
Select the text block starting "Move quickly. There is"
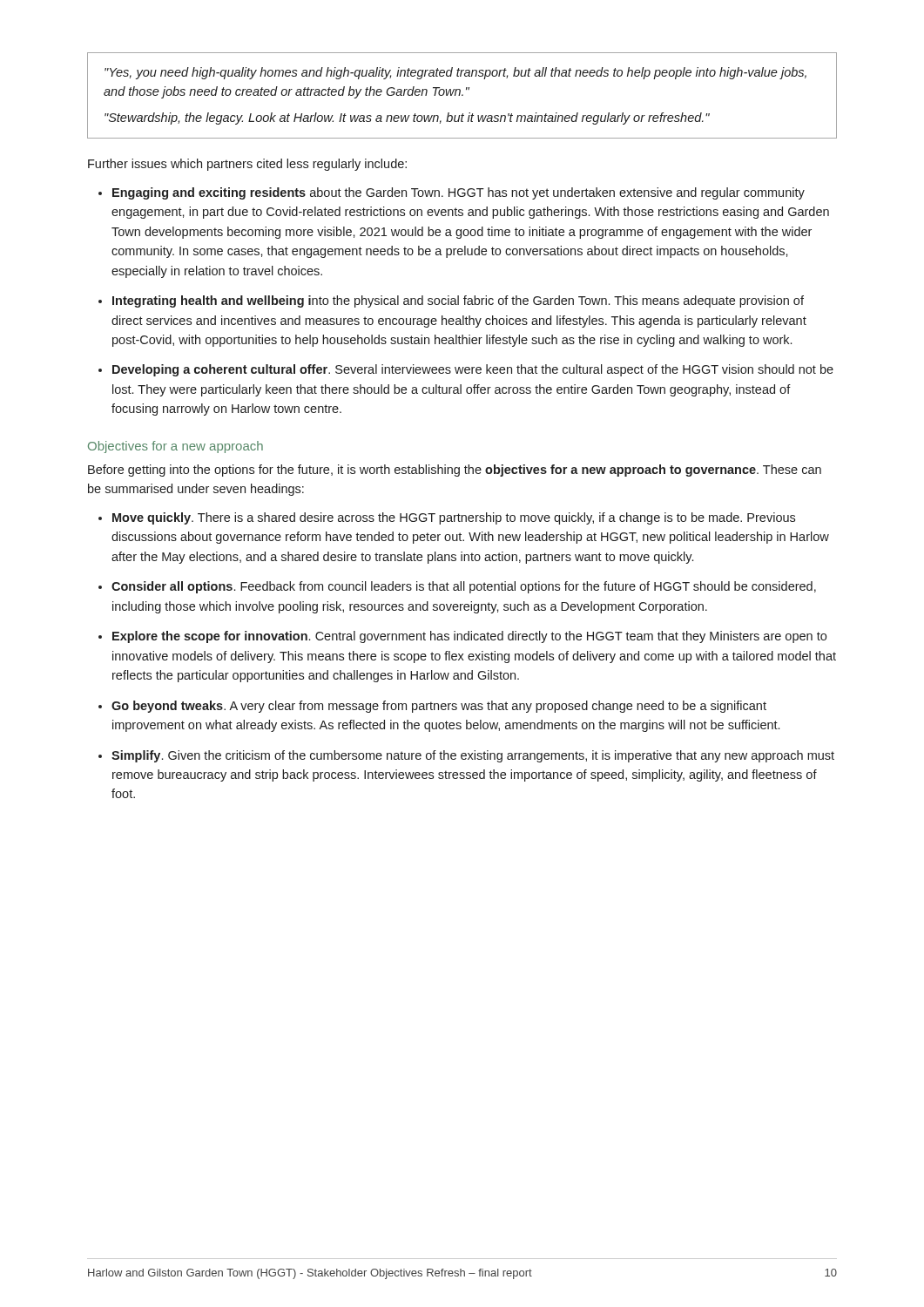pos(470,537)
